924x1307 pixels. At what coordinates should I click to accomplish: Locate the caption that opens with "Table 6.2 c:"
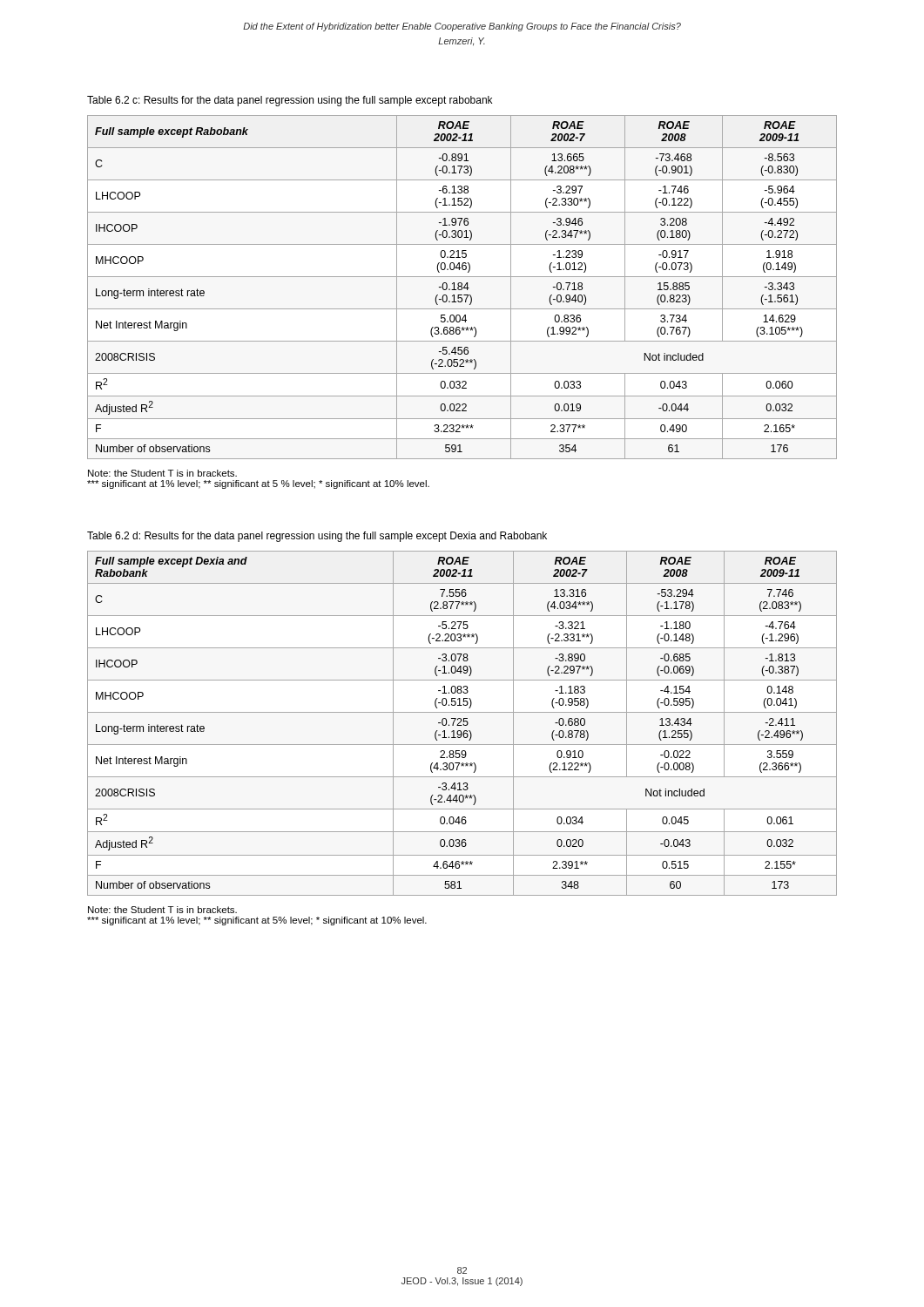click(290, 100)
